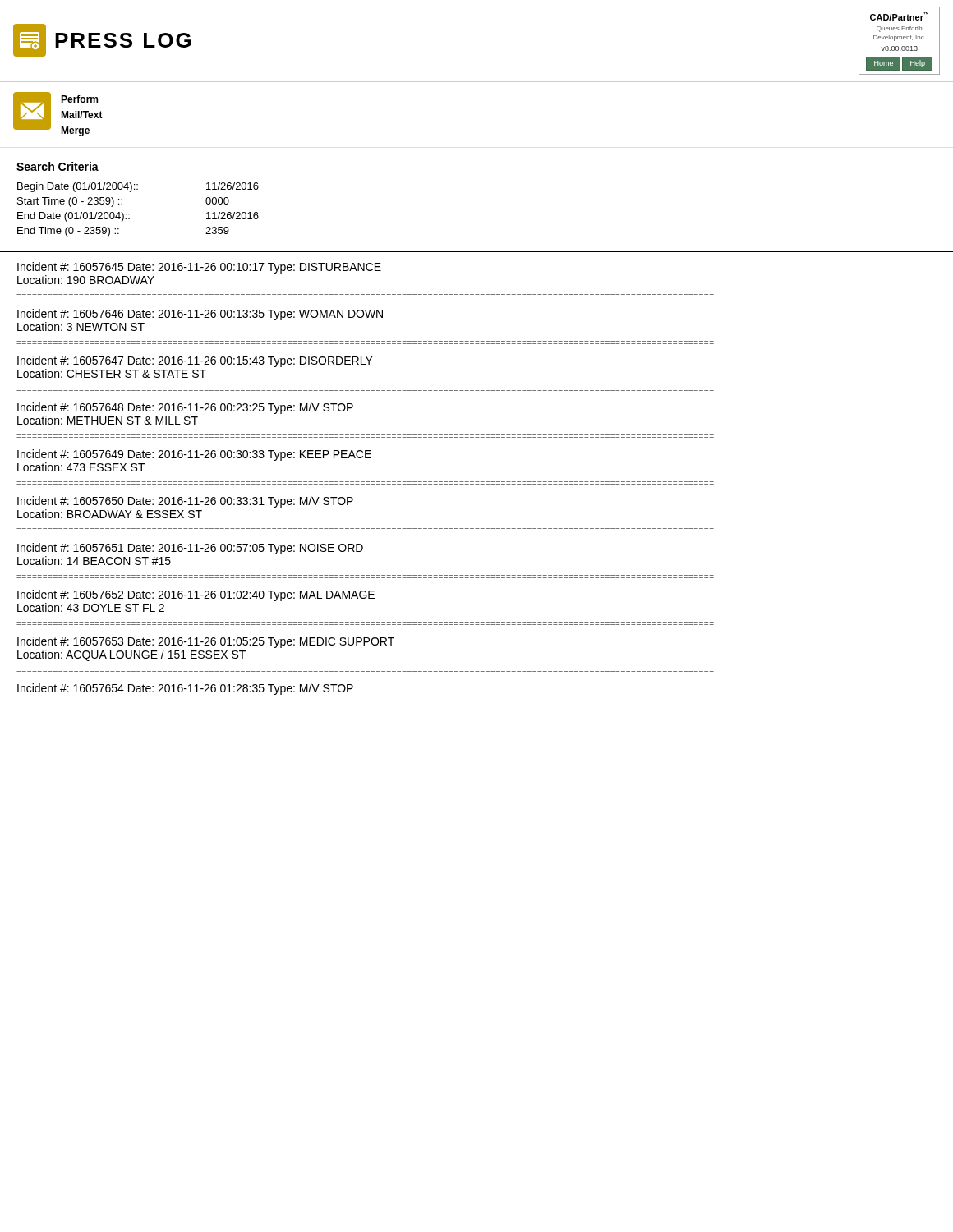The height and width of the screenshot is (1232, 953).
Task: Find the block on this page that starts "Incident #: 16057649 Date: 2016-11-26 00:30:33 Type:"
Action: coord(194,455)
